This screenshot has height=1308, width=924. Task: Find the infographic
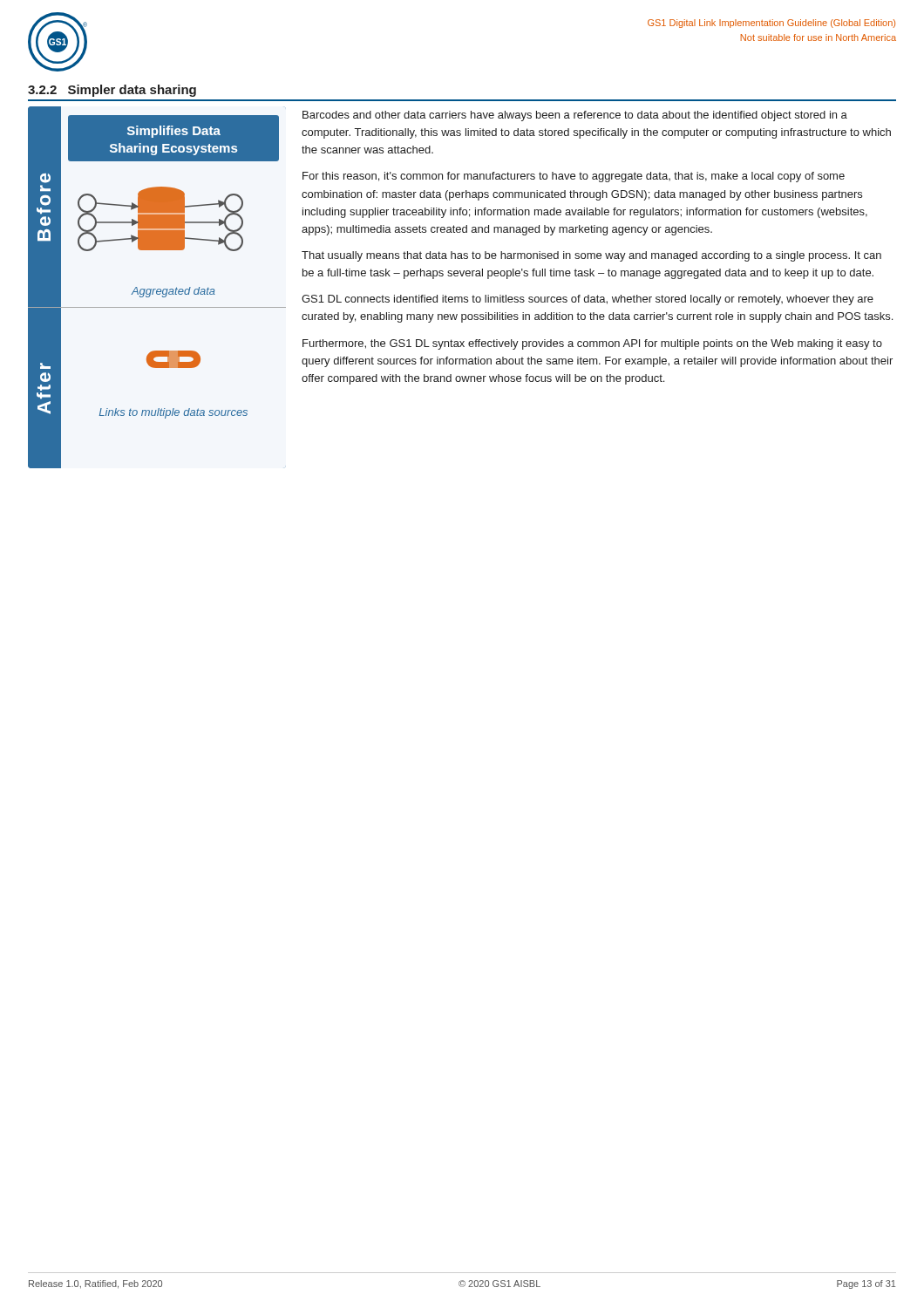(157, 287)
